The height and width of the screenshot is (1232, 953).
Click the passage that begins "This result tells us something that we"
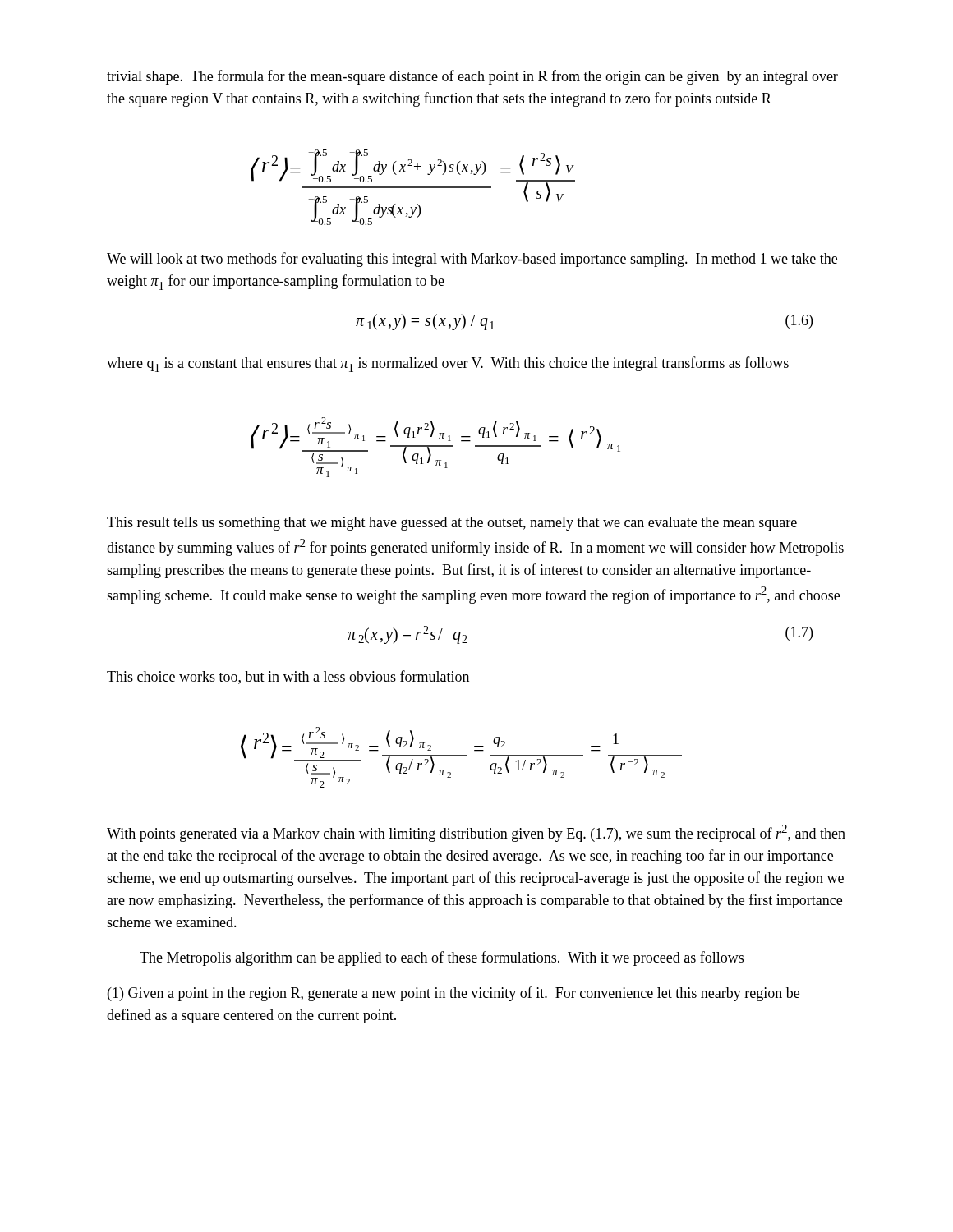pyautogui.click(x=475, y=559)
